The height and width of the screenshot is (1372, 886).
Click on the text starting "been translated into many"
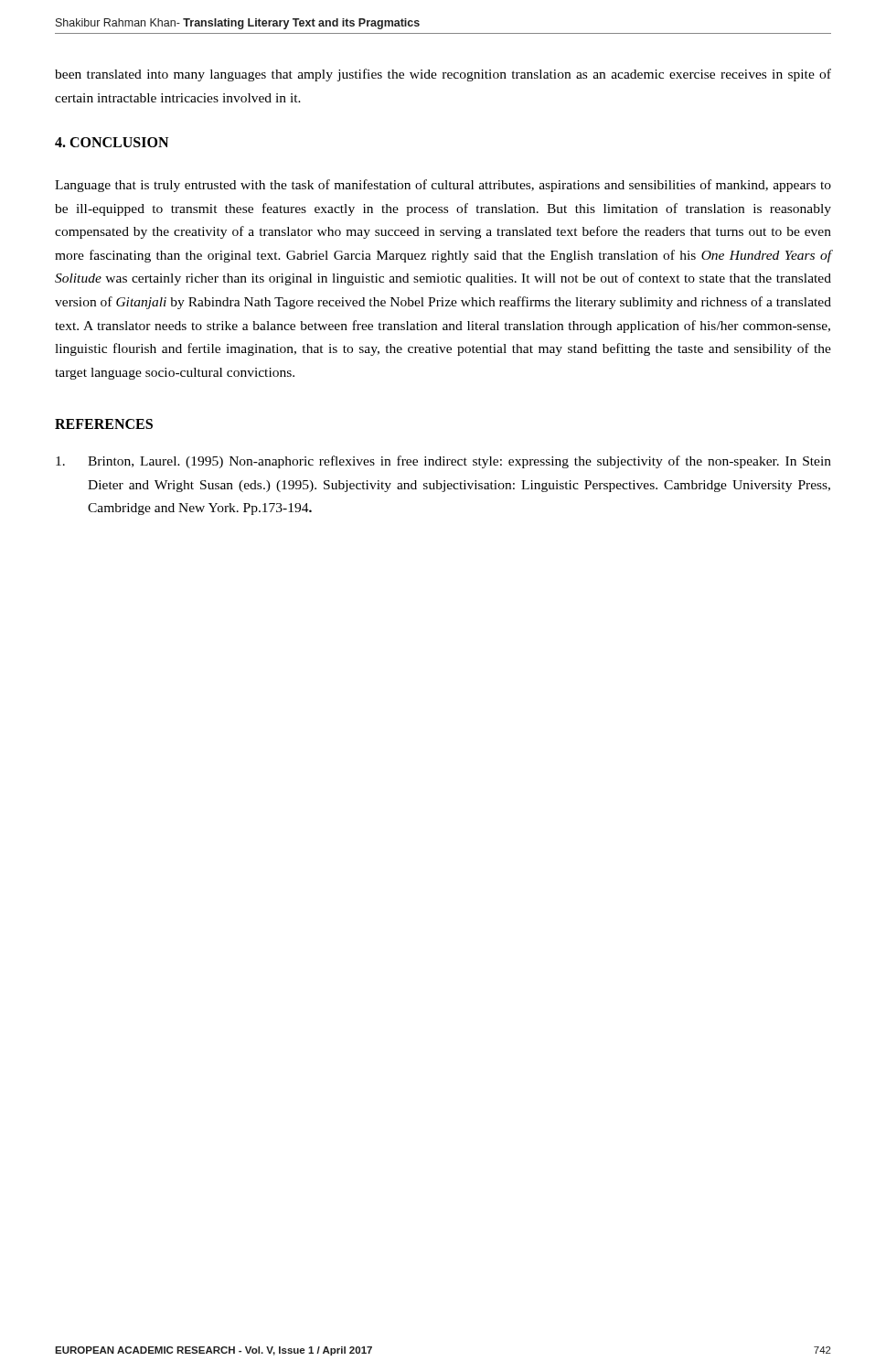pos(443,85)
